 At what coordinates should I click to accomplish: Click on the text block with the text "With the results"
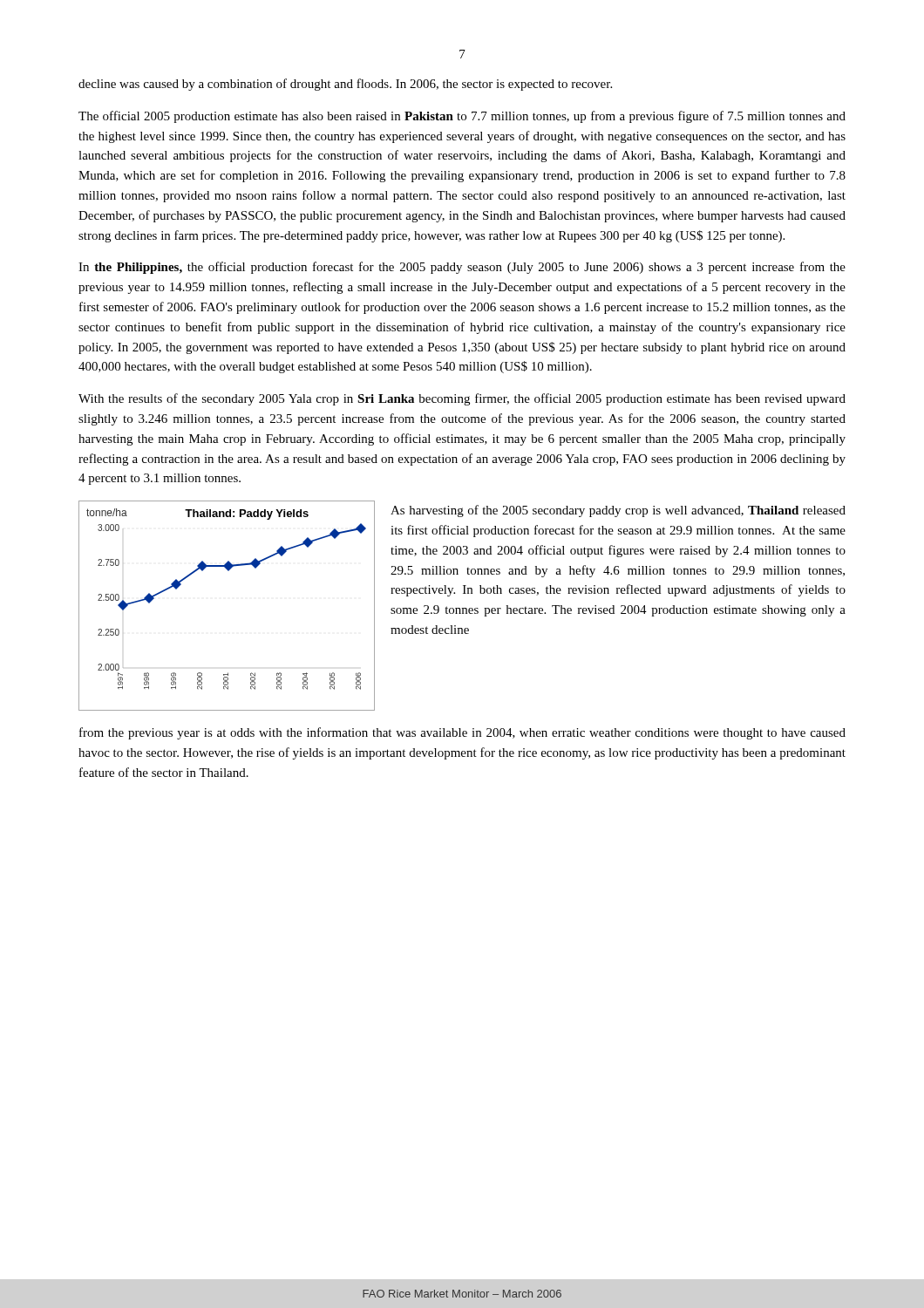pos(462,438)
